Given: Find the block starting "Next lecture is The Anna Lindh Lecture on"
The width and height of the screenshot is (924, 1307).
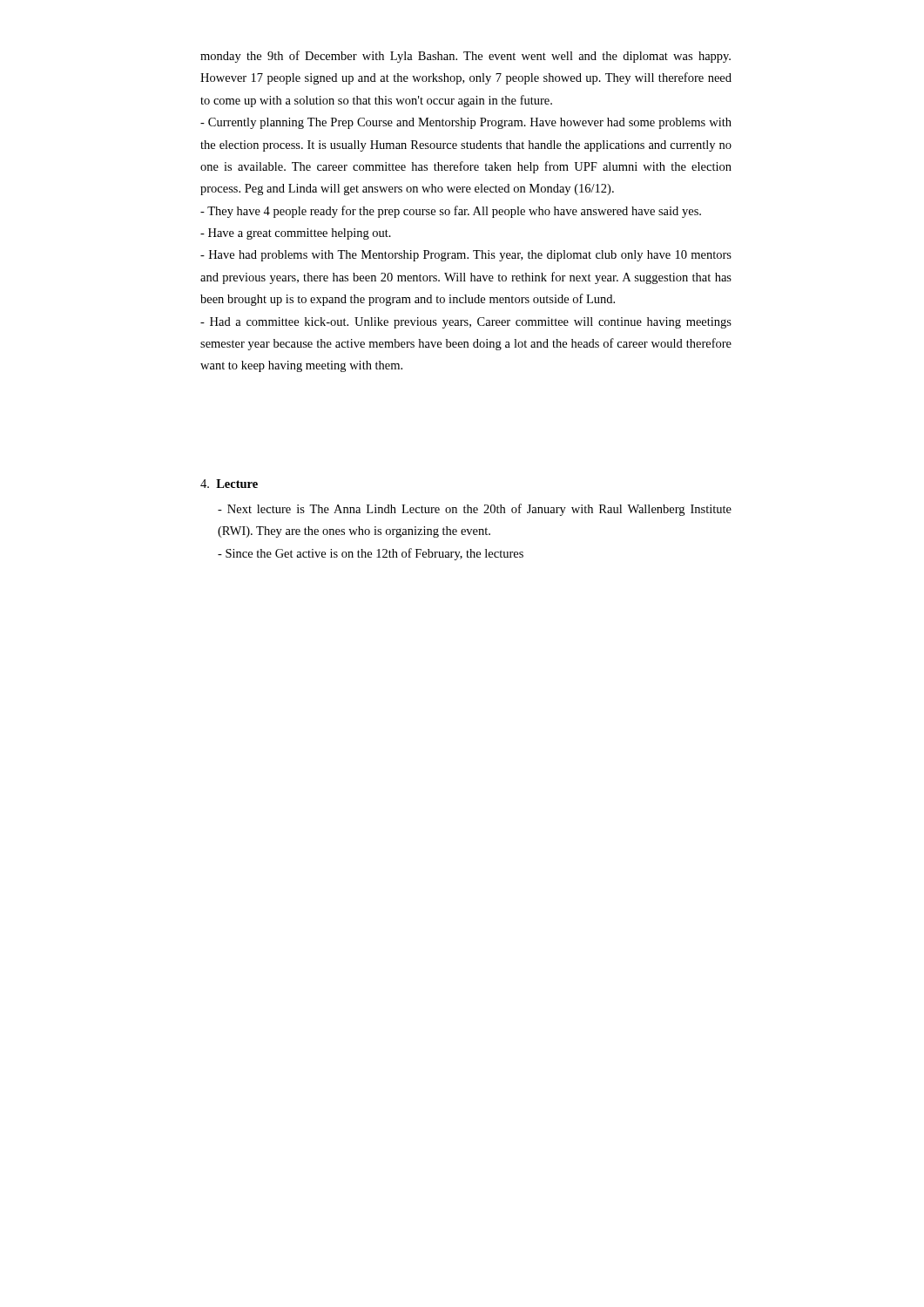Looking at the screenshot, I should [x=475, y=520].
